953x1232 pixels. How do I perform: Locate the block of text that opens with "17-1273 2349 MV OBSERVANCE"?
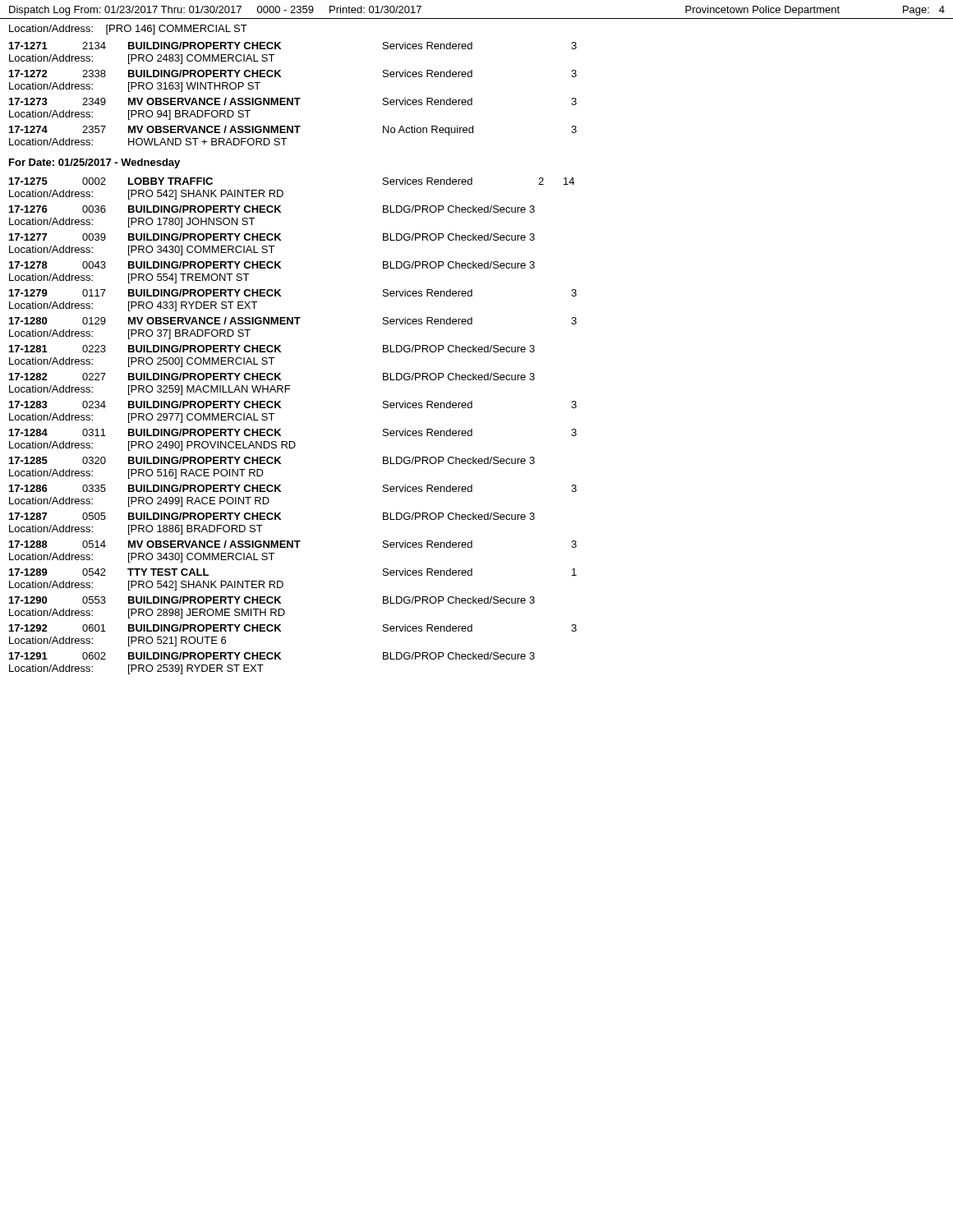[x=476, y=108]
